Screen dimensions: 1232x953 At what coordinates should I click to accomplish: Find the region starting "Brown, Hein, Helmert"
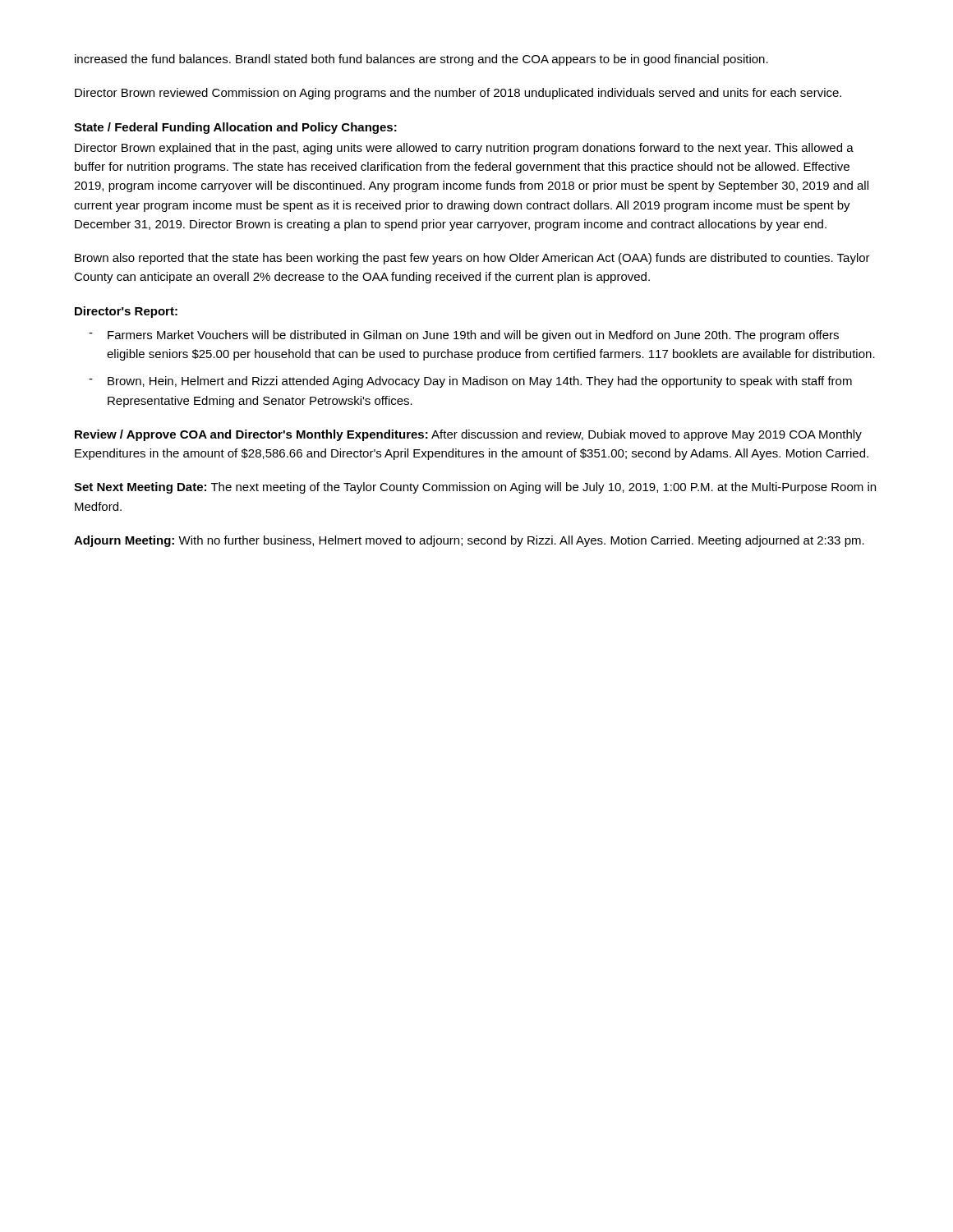(480, 390)
